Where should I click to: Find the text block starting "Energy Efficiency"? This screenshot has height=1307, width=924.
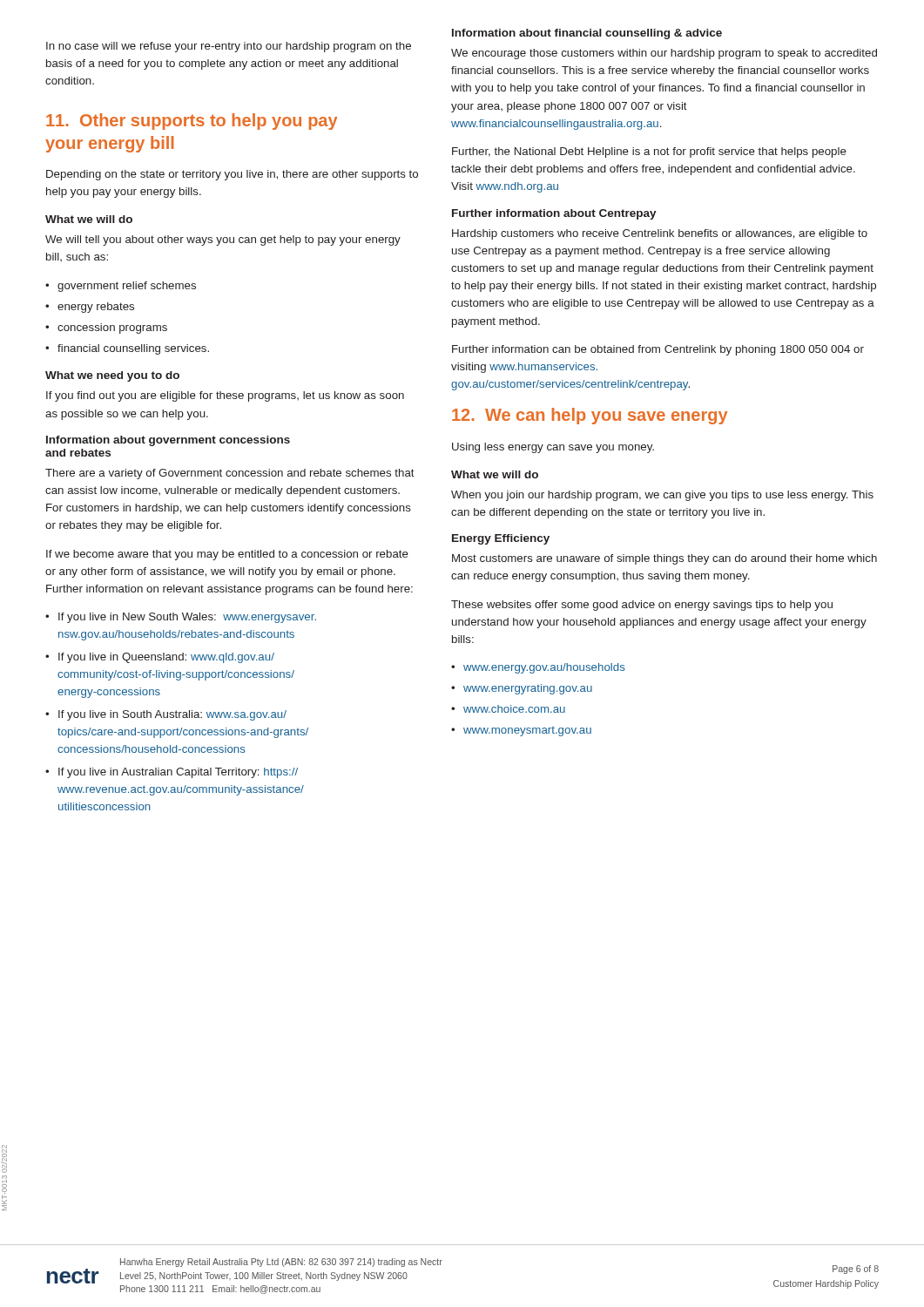(501, 539)
